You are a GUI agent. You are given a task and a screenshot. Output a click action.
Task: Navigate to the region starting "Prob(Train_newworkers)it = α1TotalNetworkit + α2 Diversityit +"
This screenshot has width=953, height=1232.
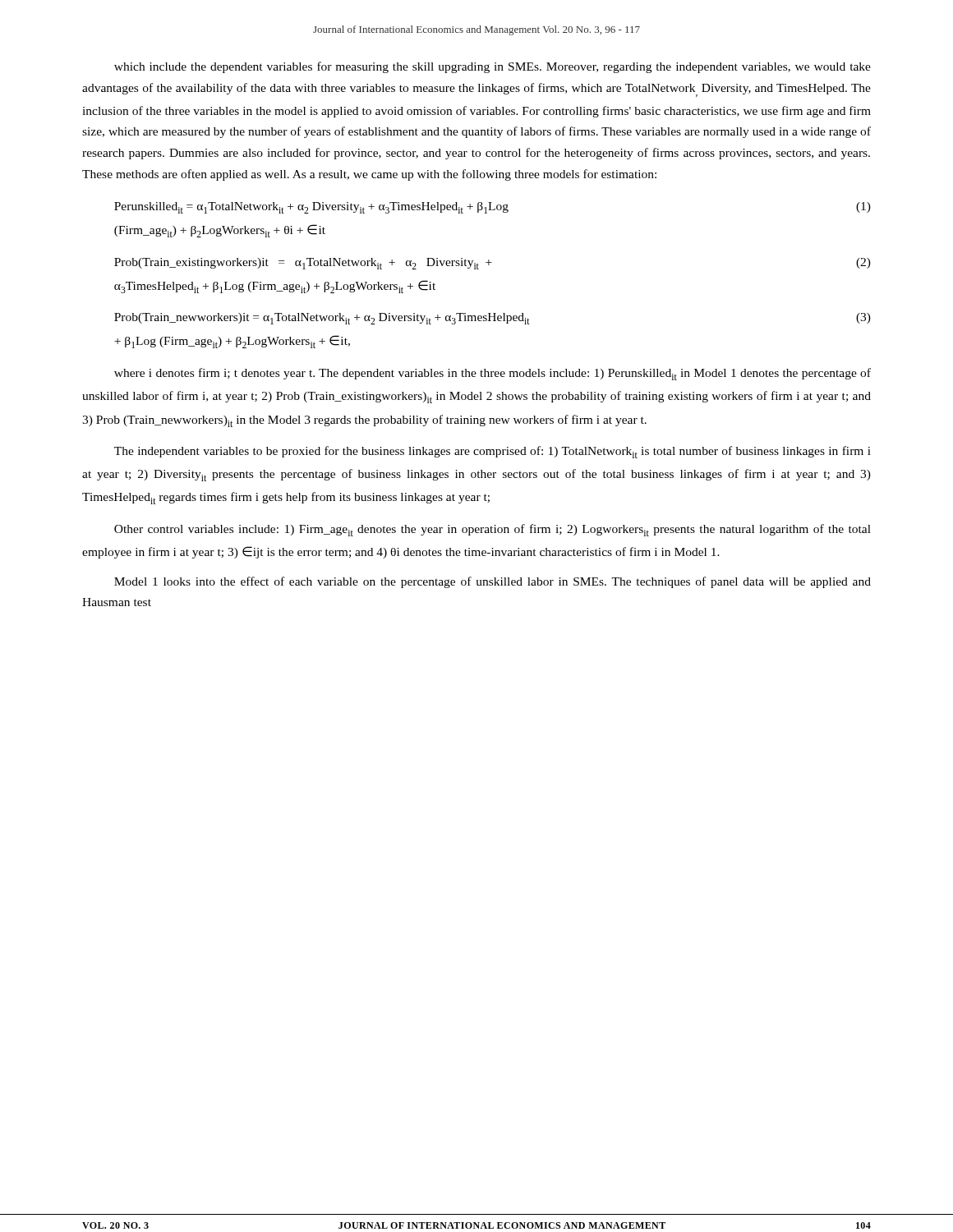[x=492, y=330]
